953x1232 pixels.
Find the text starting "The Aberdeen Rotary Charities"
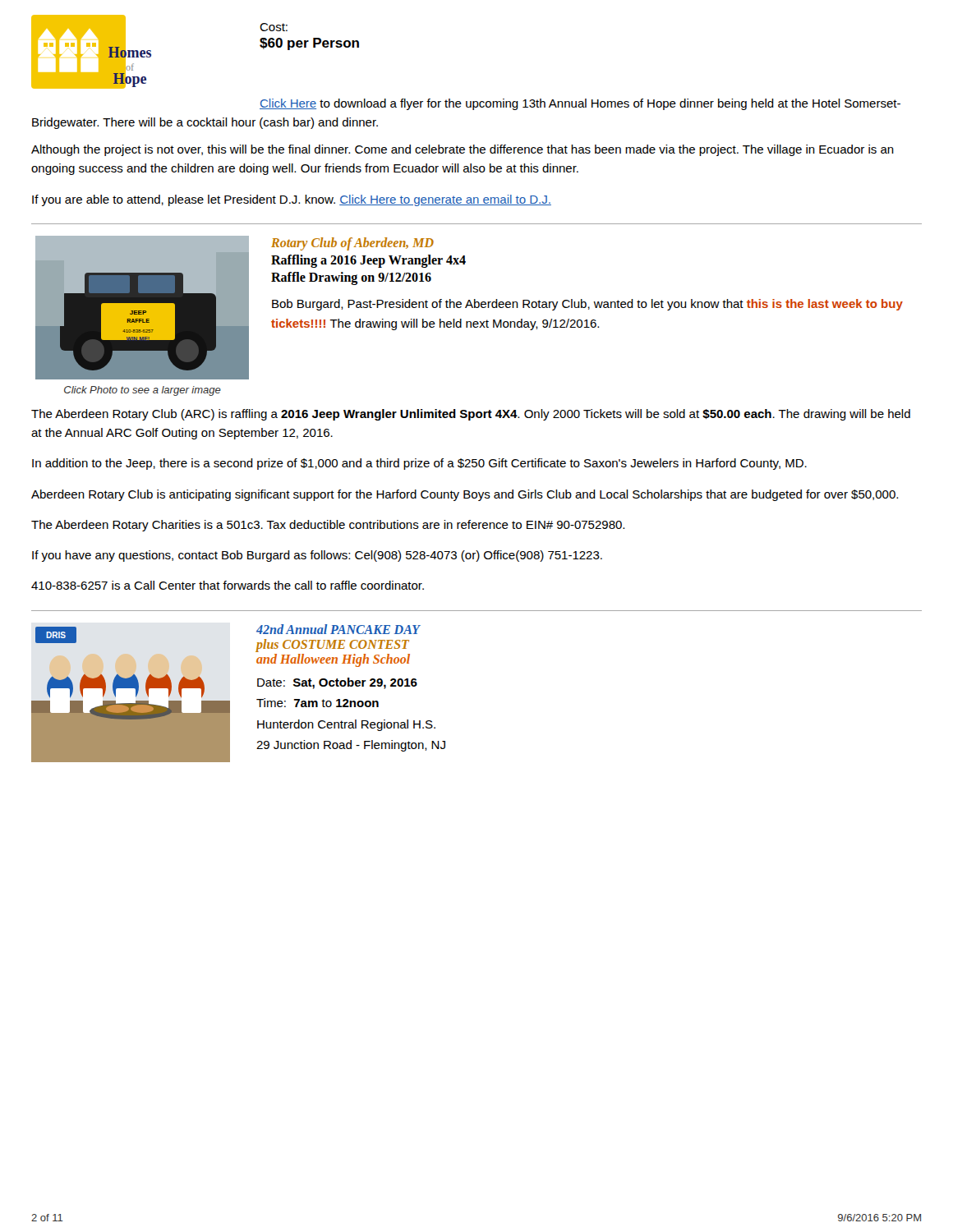point(328,524)
